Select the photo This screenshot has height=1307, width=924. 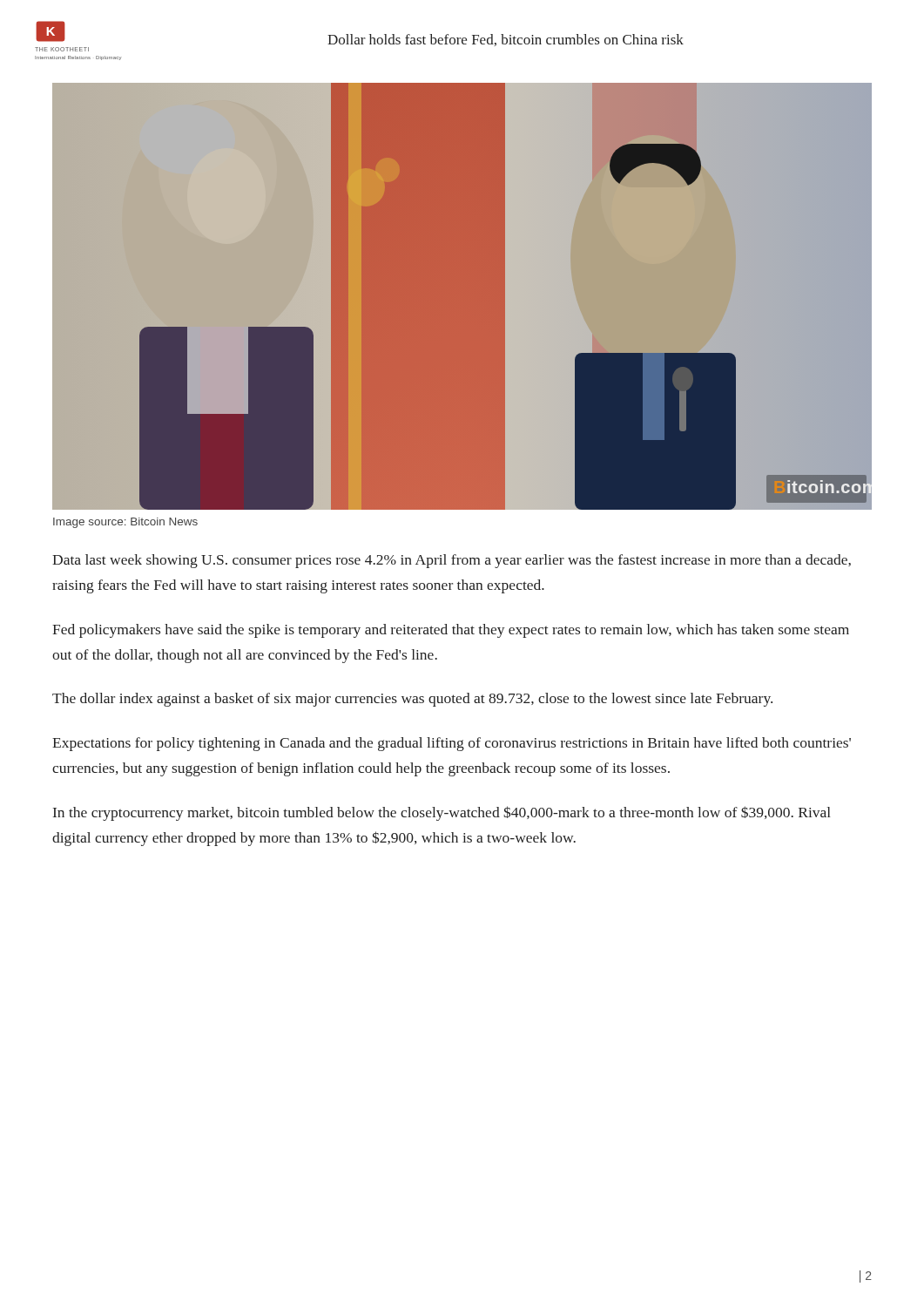[x=462, y=296]
